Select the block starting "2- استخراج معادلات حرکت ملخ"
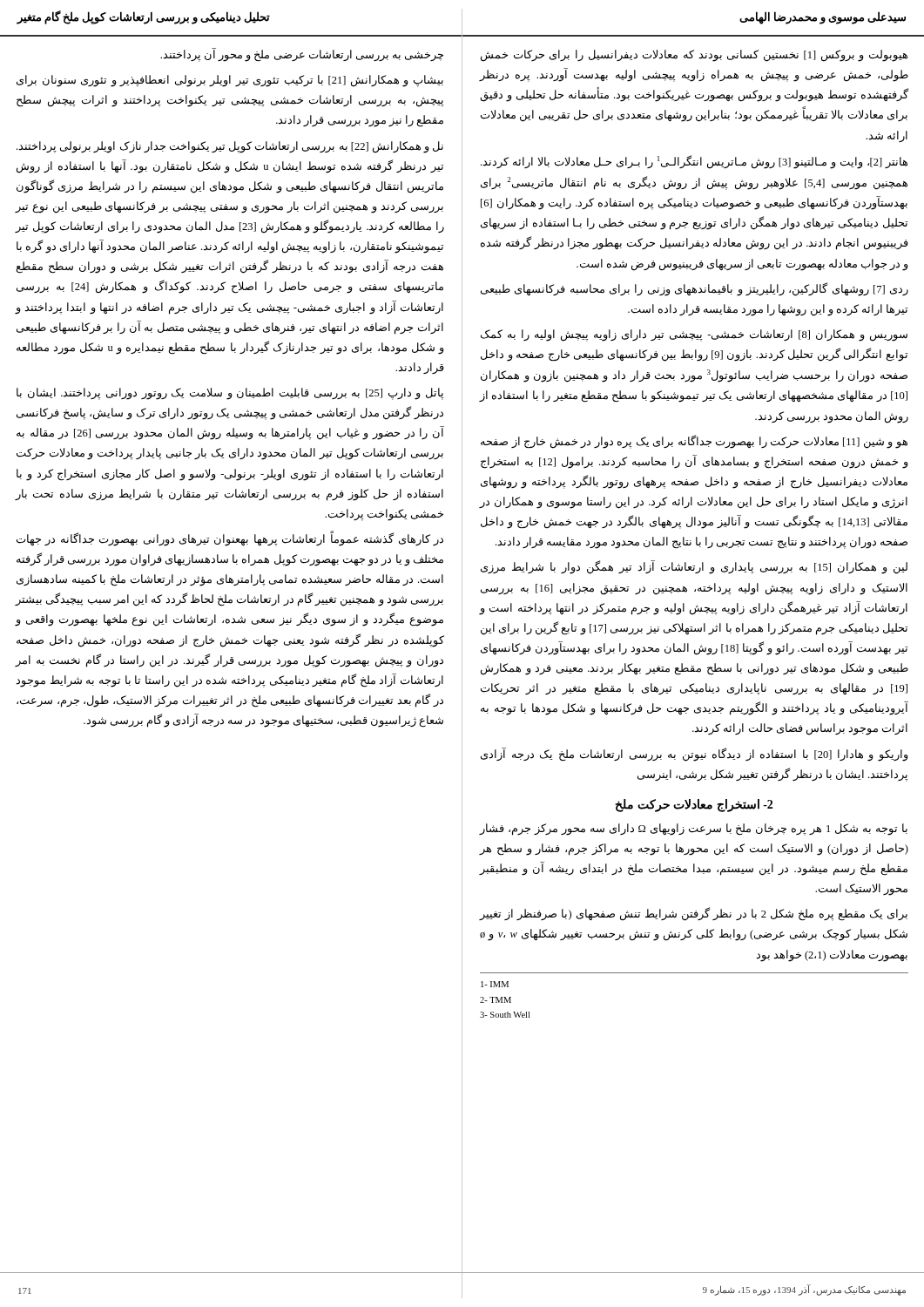This screenshot has width=924, height=1307. (x=694, y=805)
